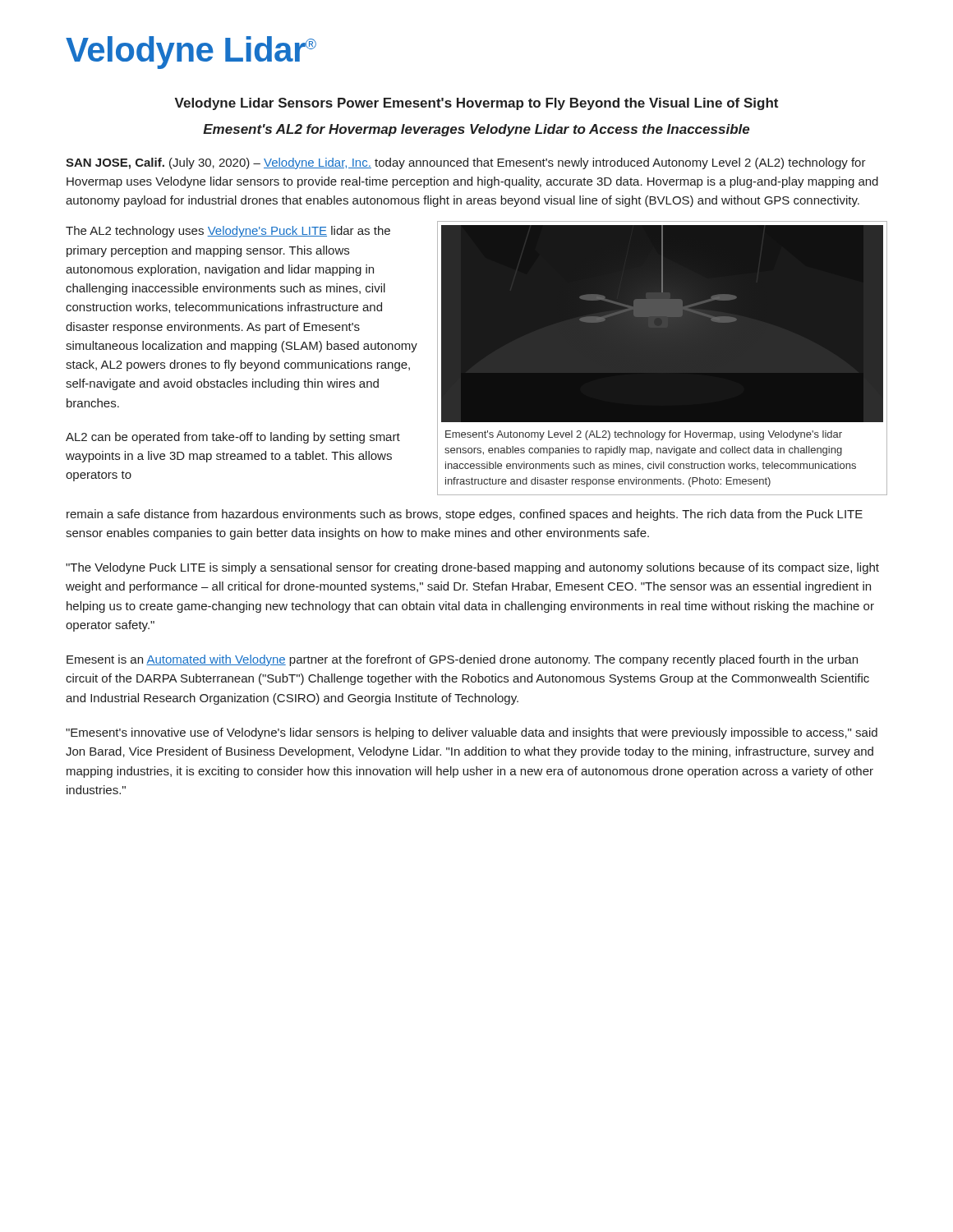Screen dimensions: 1232x953
Task: Click on the photo
Action: tap(662, 358)
